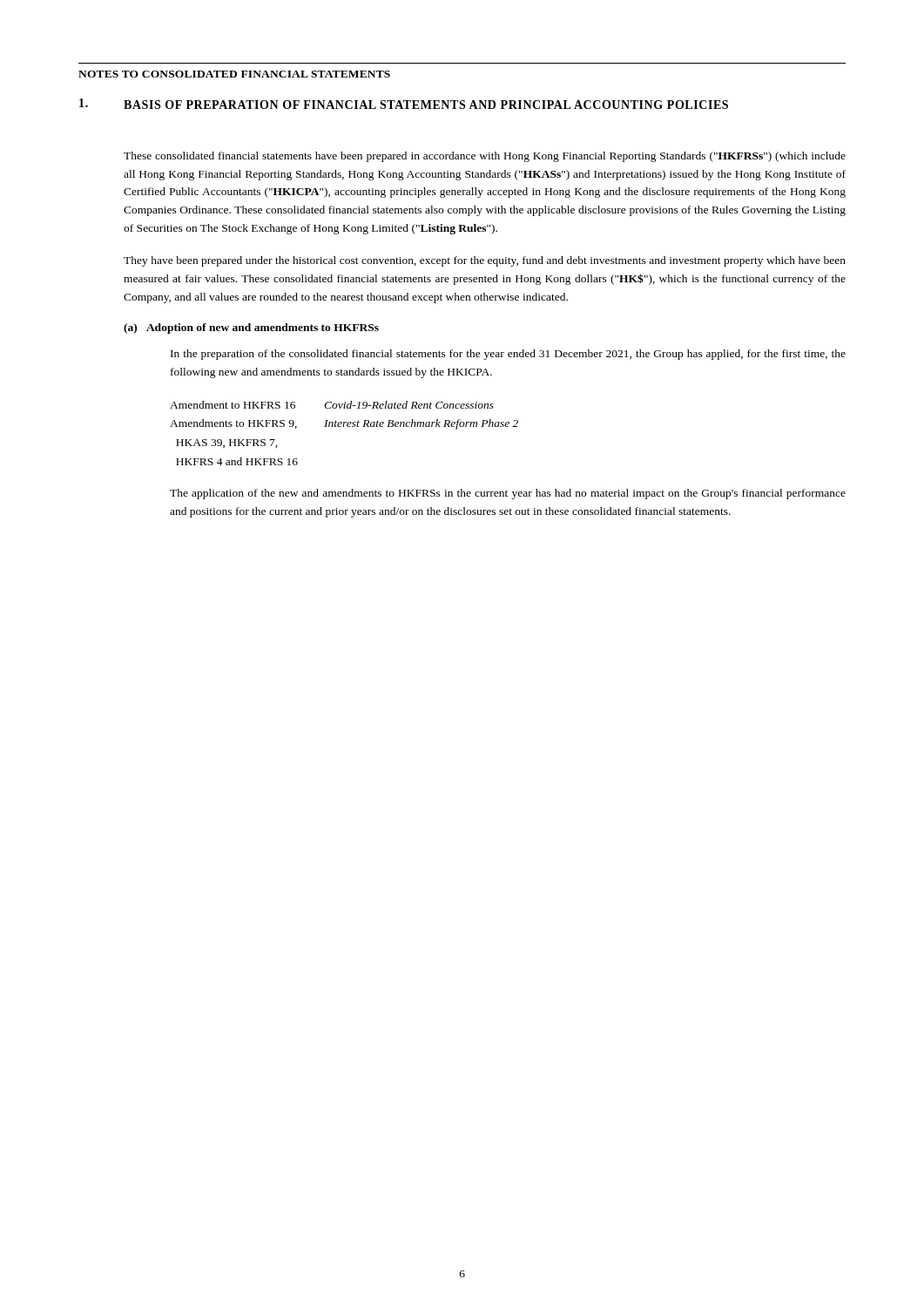924x1307 pixels.
Task: Point to the section header beginning "(a) Adoption of"
Action: point(251,327)
